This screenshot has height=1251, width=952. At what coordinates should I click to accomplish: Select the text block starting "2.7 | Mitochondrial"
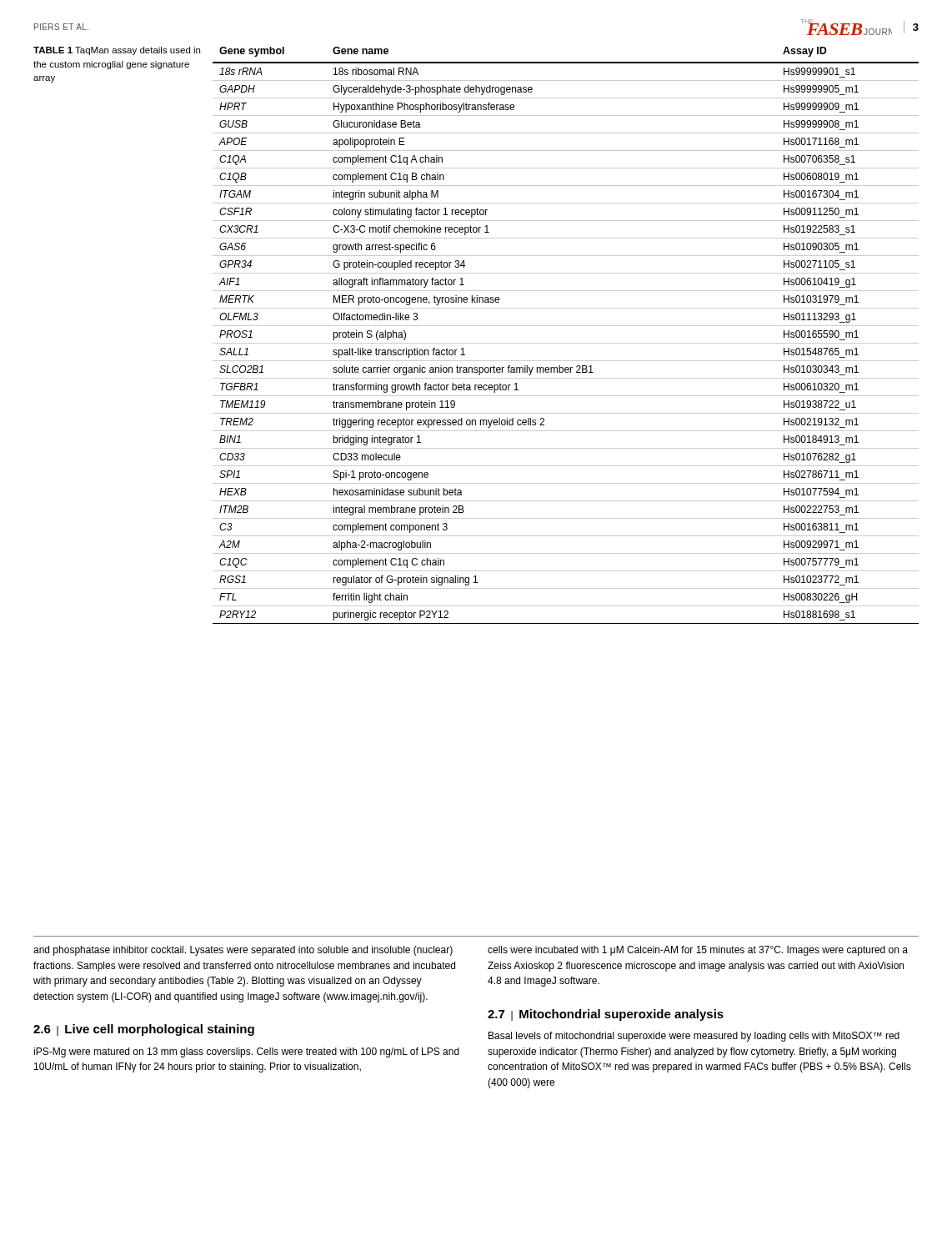[x=606, y=1014]
